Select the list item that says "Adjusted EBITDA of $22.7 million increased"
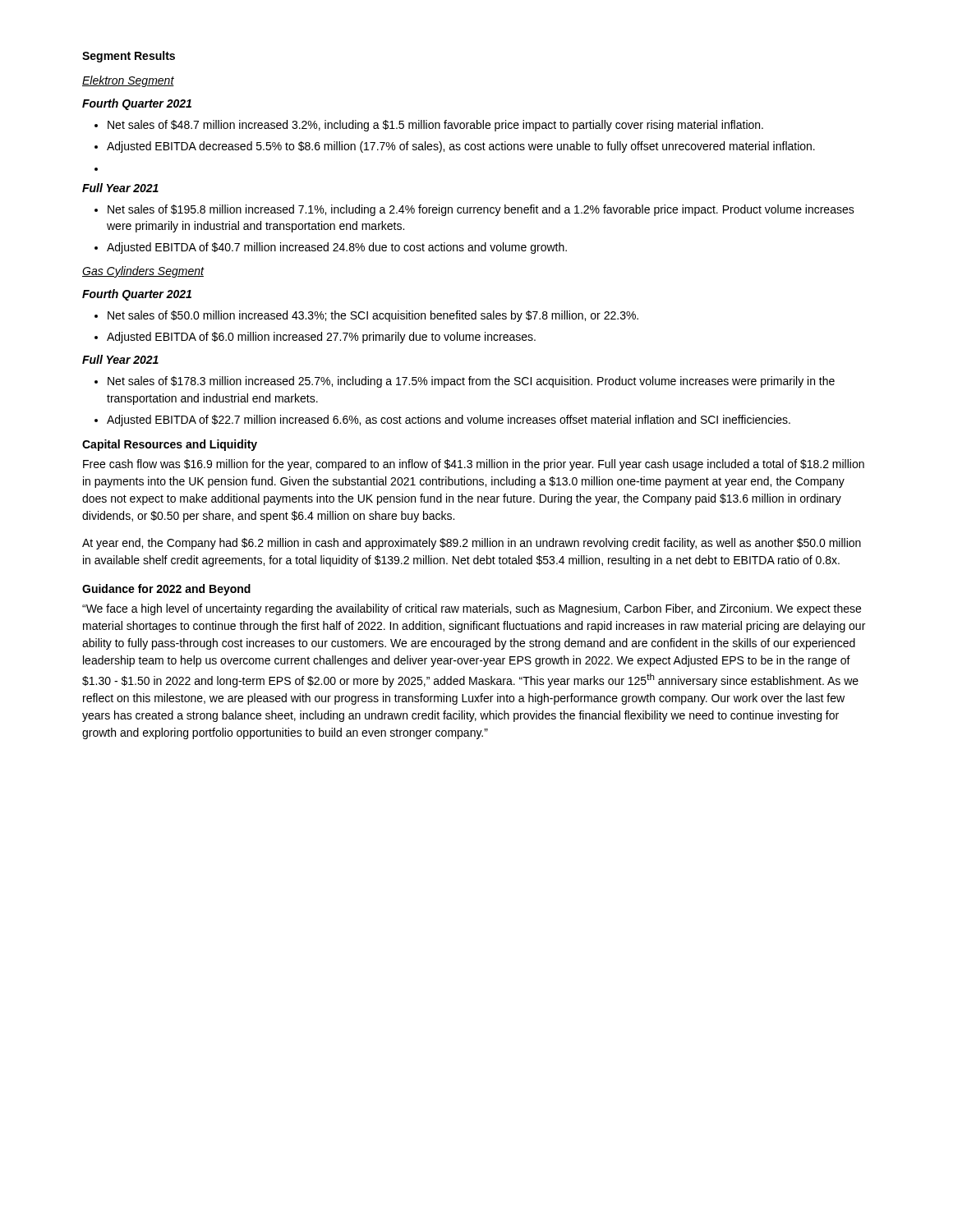953x1232 pixels. 476,420
